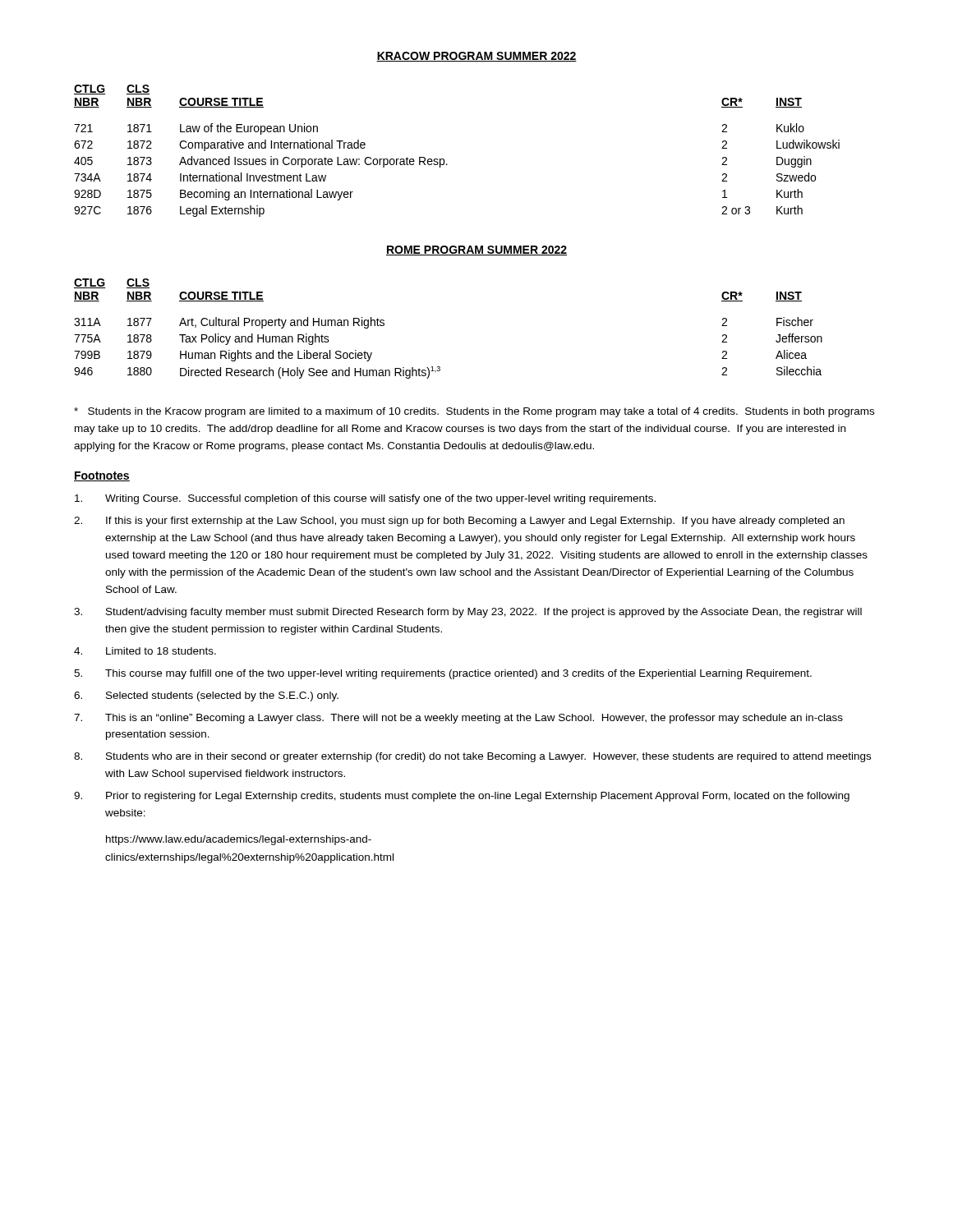Viewport: 953px width, 1232px height.
Task: Point to the block beginning "6. Selected students (selected by the S.E.C.)"
Action: (x=206, y=696)
